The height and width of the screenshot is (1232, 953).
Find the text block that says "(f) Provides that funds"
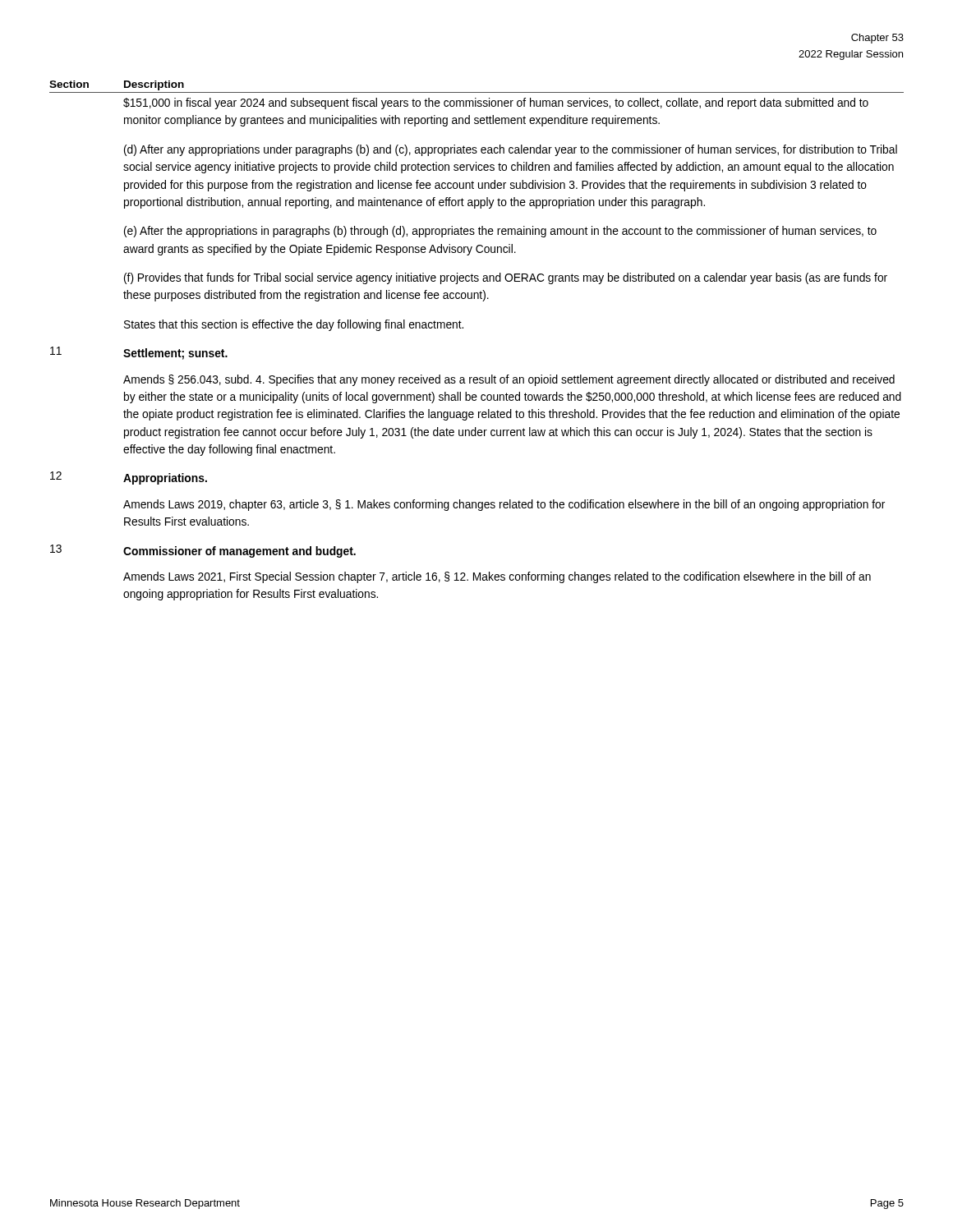505,287
